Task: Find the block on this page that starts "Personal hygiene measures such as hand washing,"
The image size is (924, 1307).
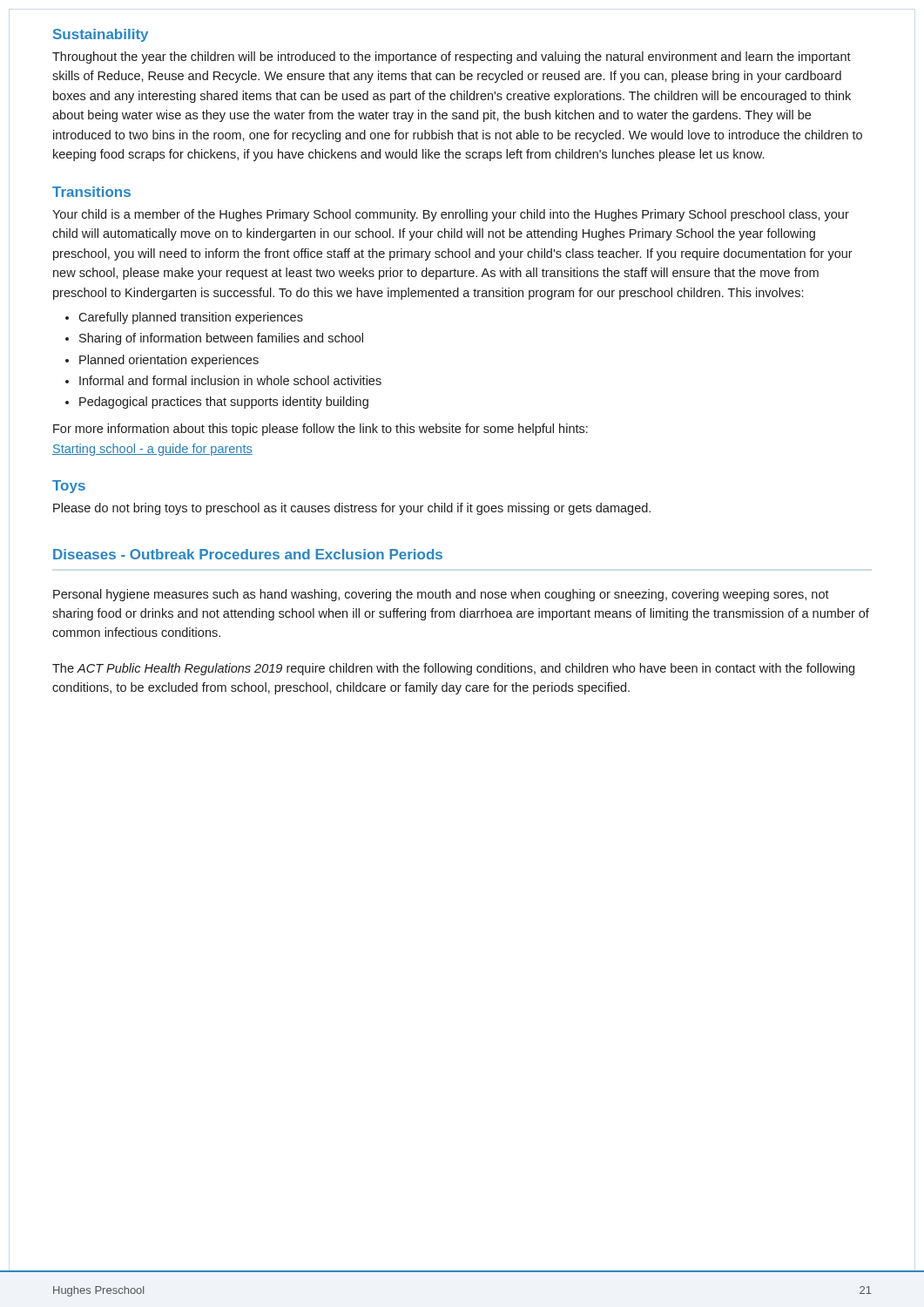Action: [461, 613]
